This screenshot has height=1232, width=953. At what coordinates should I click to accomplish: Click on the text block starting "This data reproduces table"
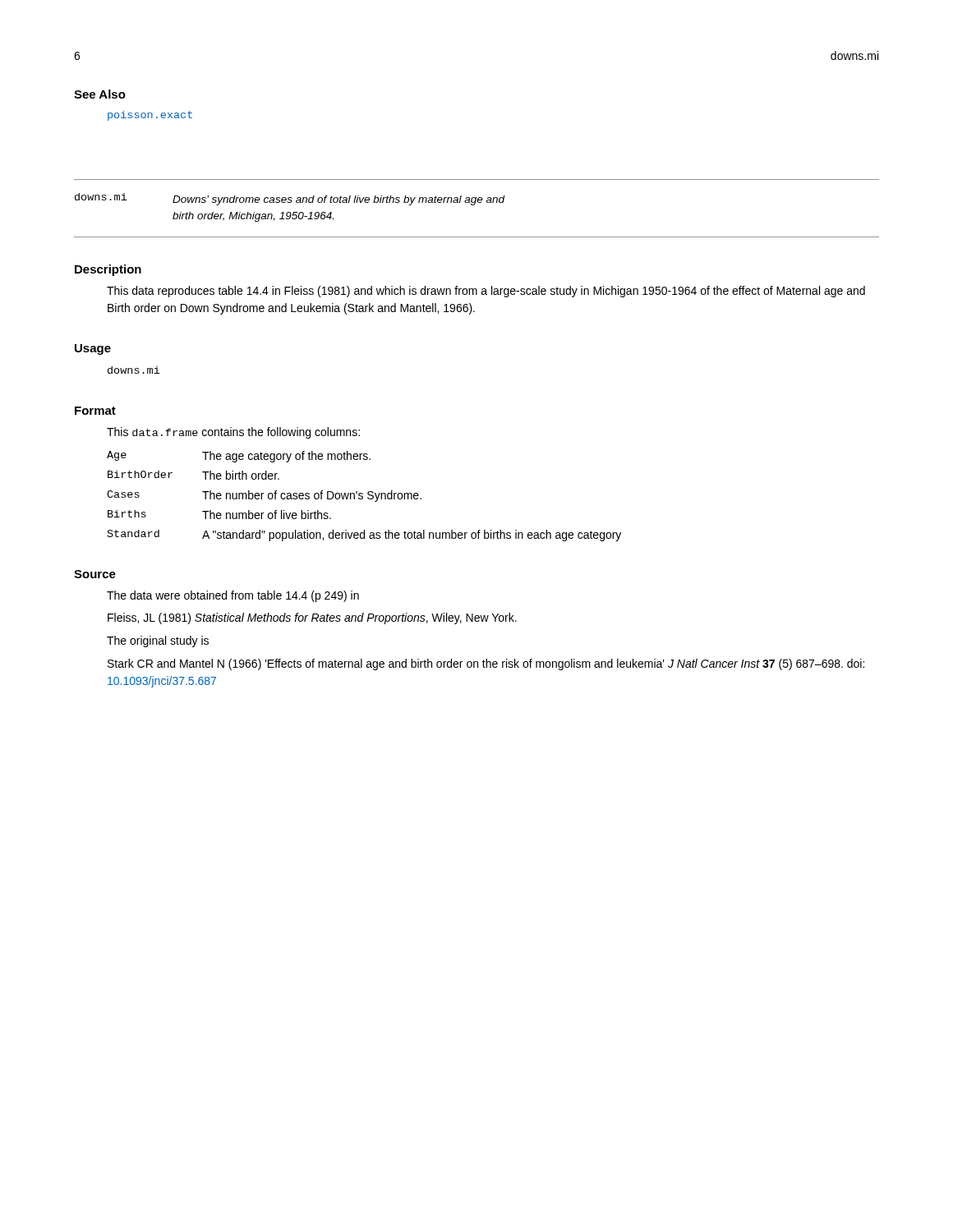[486, 299]
